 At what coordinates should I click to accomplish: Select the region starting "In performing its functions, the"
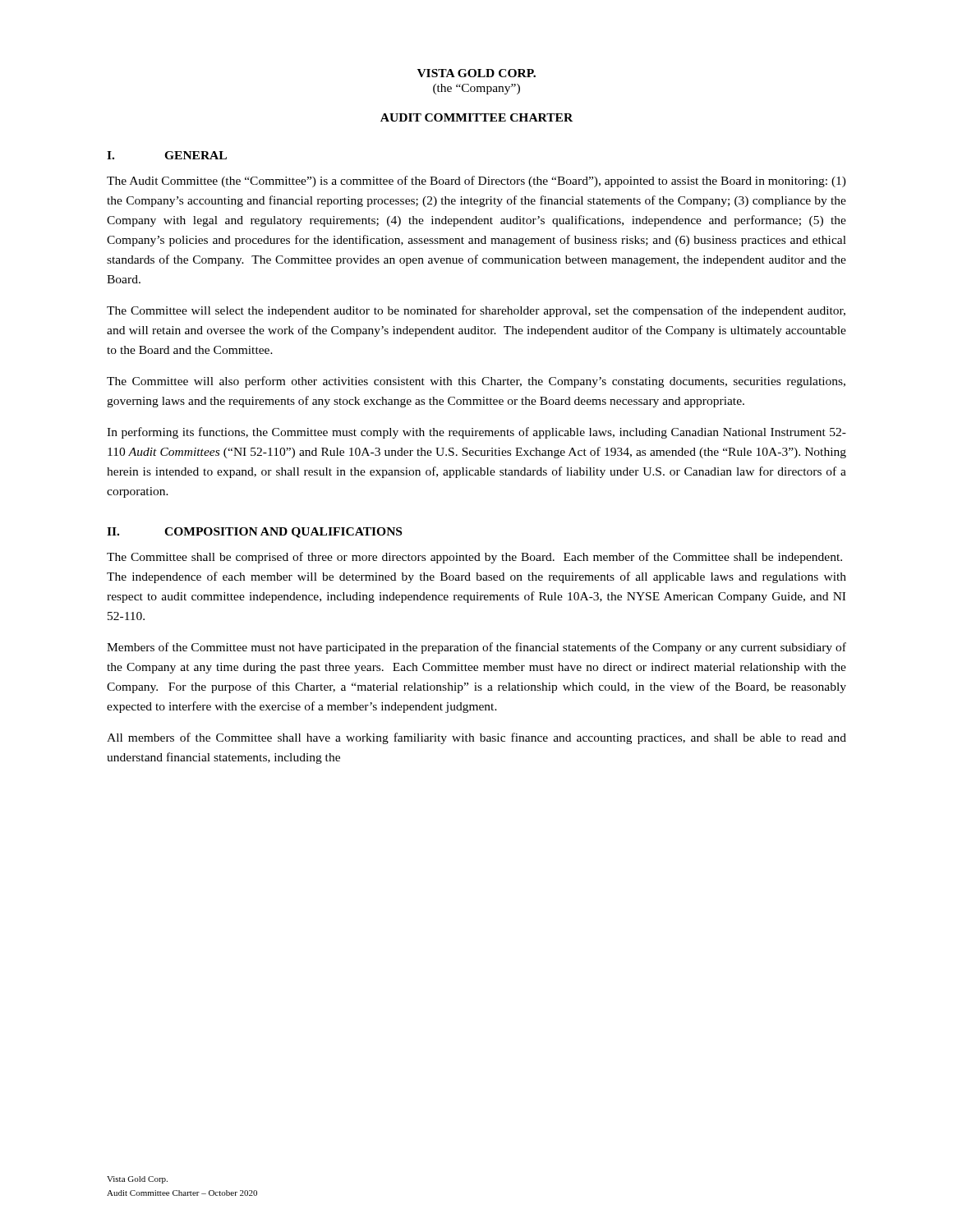(476, 462)
